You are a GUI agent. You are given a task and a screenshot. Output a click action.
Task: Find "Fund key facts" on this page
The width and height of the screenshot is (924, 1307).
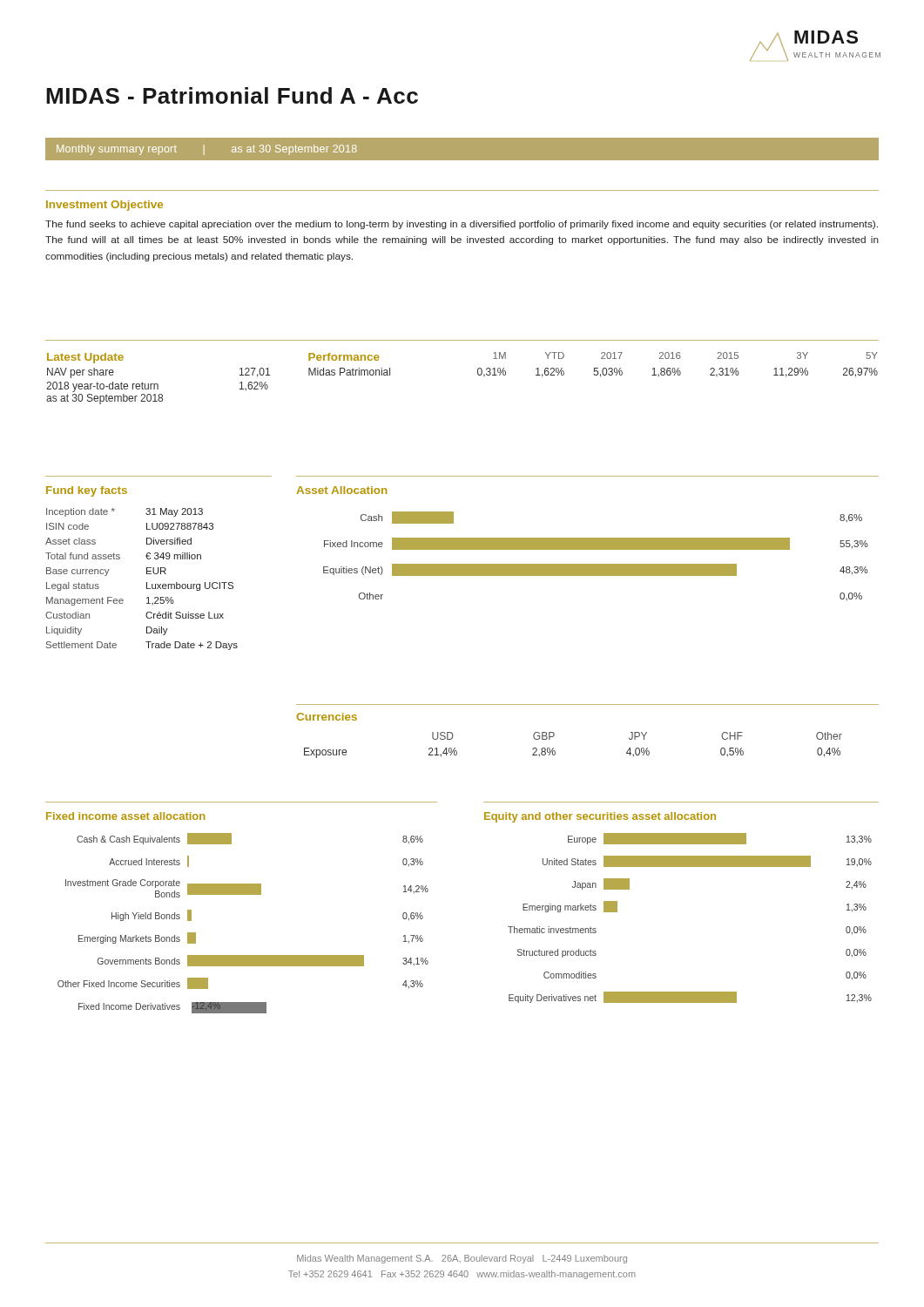pyautogui.click(x=86, y=490)
